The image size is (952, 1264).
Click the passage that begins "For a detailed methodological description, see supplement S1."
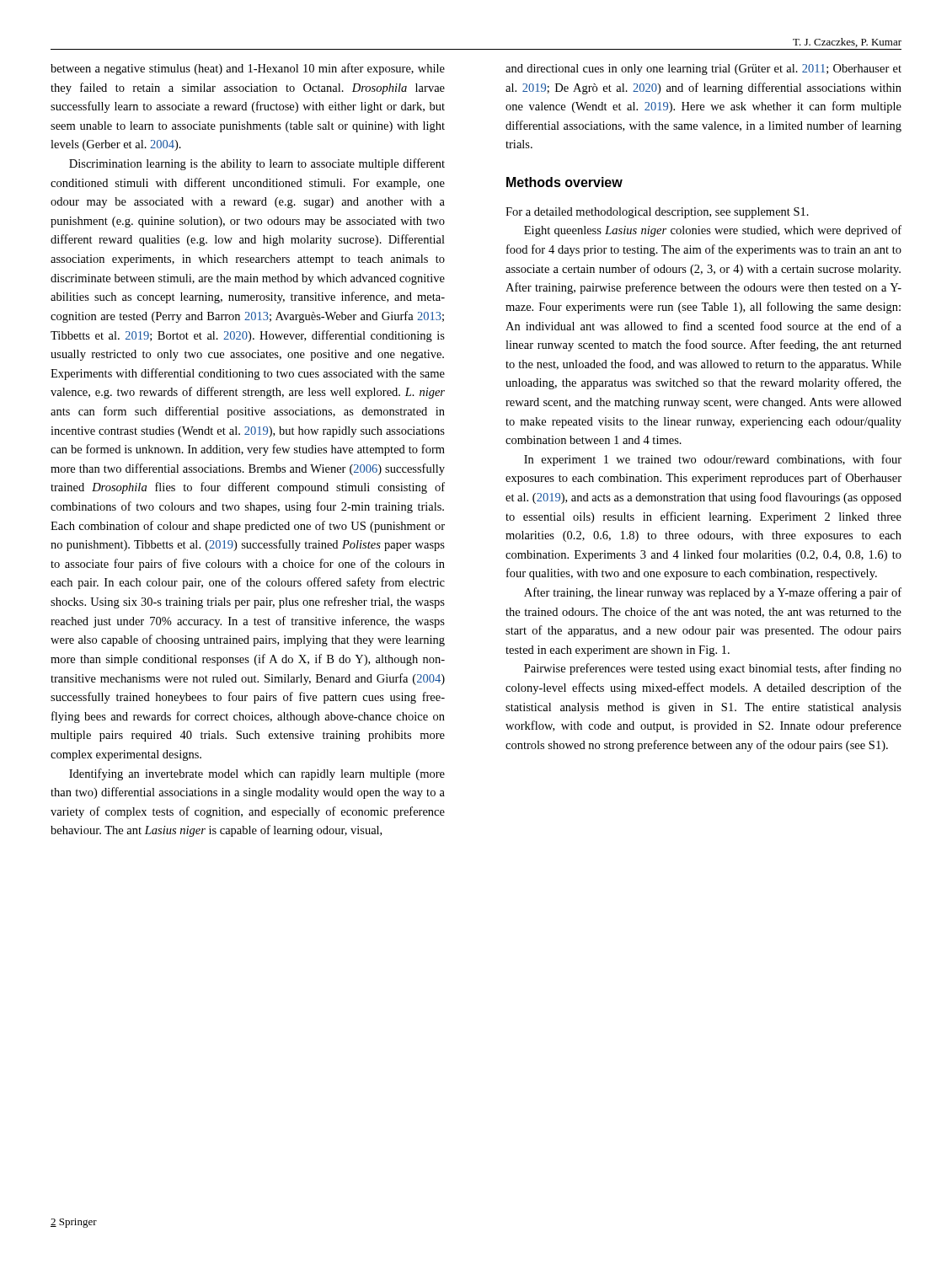click(703, 478)
